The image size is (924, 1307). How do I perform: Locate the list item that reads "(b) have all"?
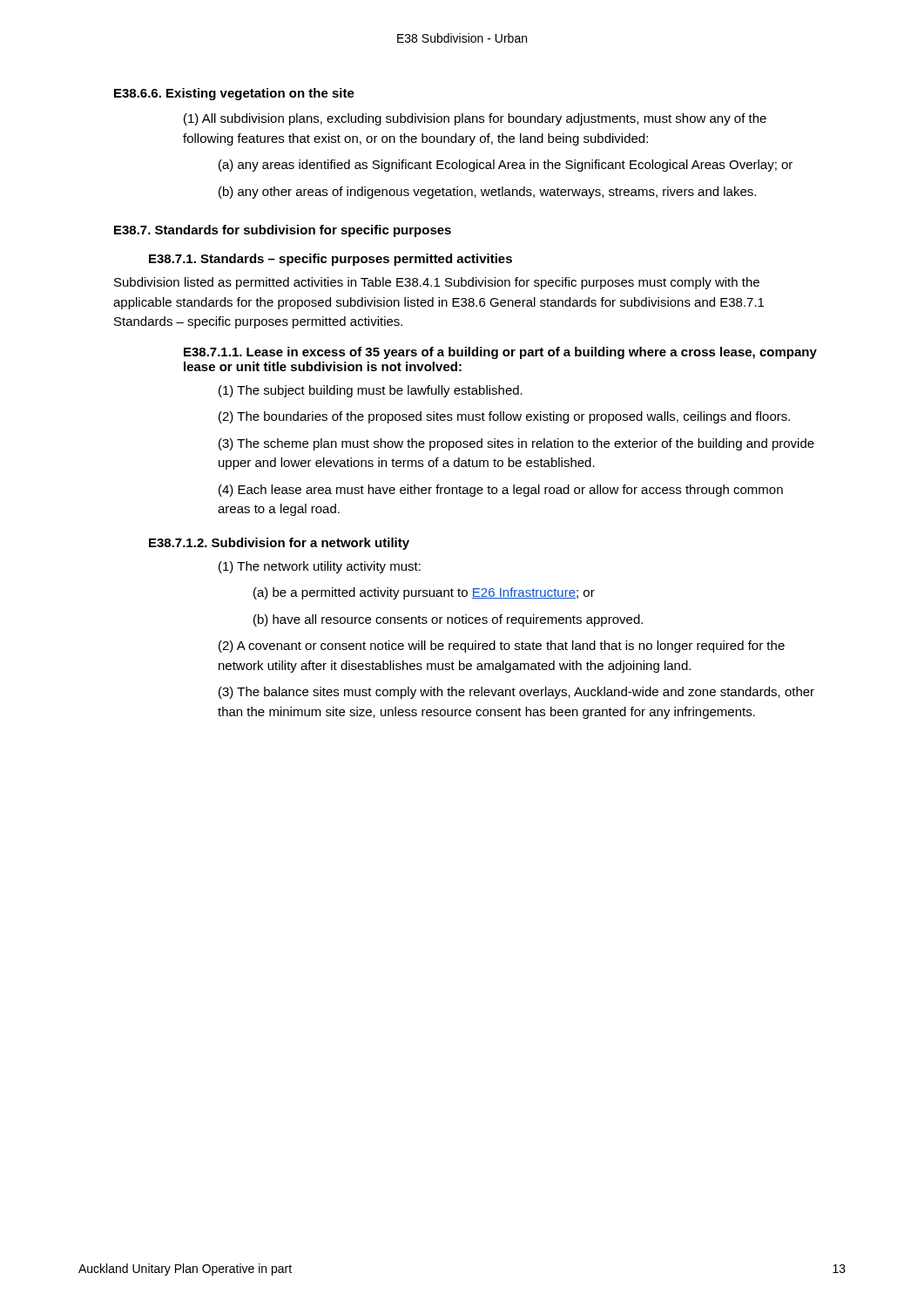point(448,619)
